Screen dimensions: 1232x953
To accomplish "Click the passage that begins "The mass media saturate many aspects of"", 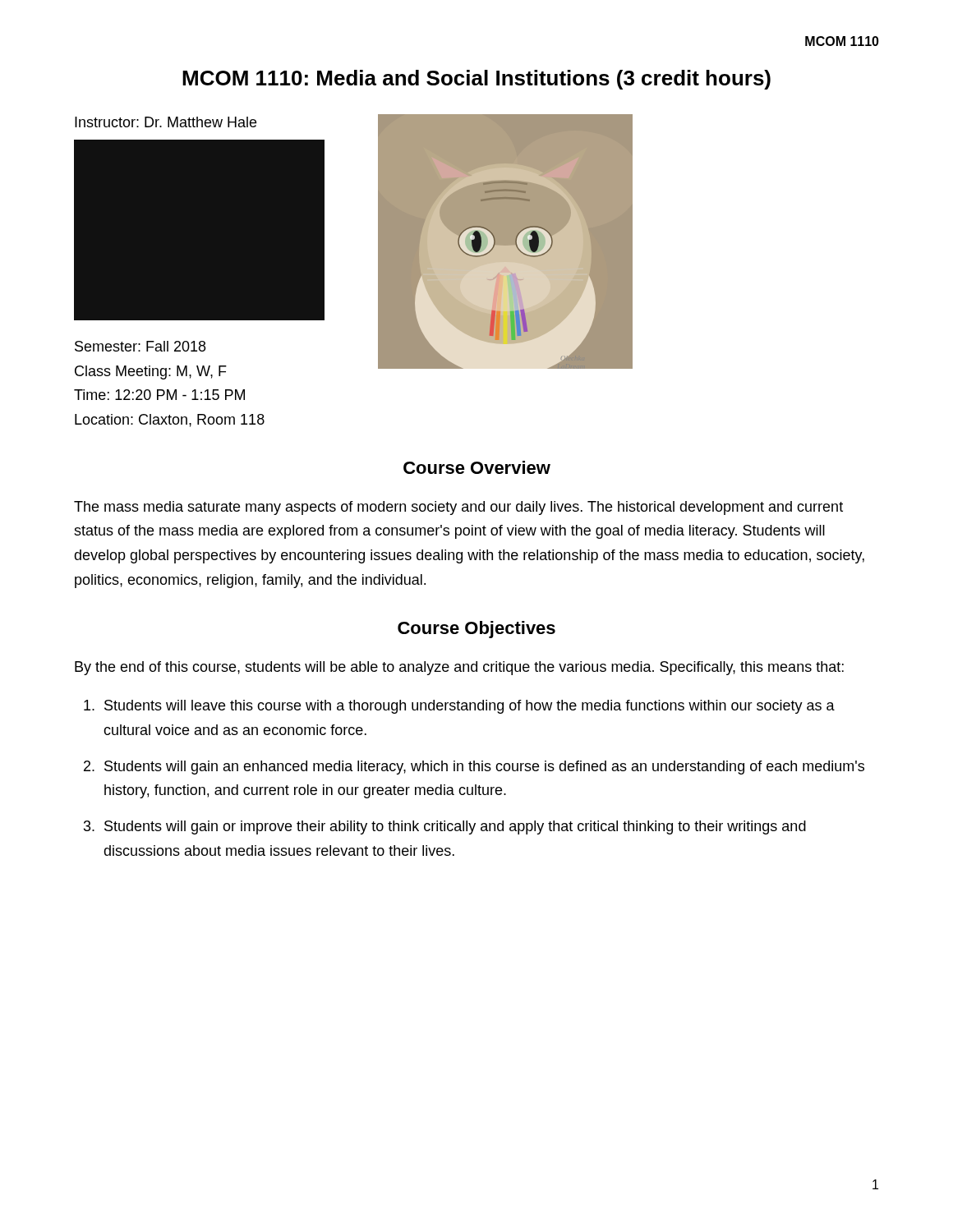I will click(470, 543).
